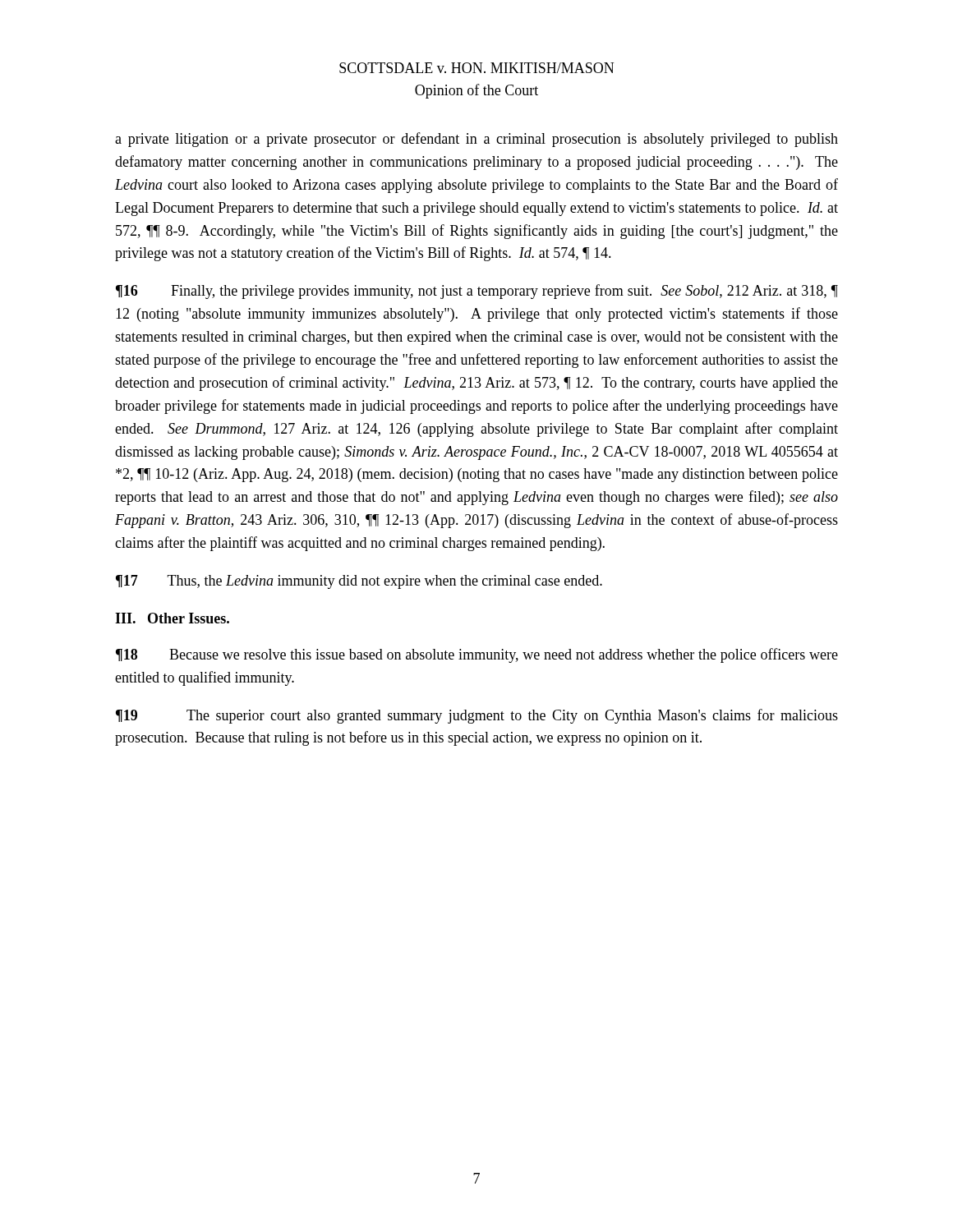The height and width of the screenshot is (1232, 953).
Task: Locate the block starting "¶18 Because we resolve this issue"
Action: [476, 666]
